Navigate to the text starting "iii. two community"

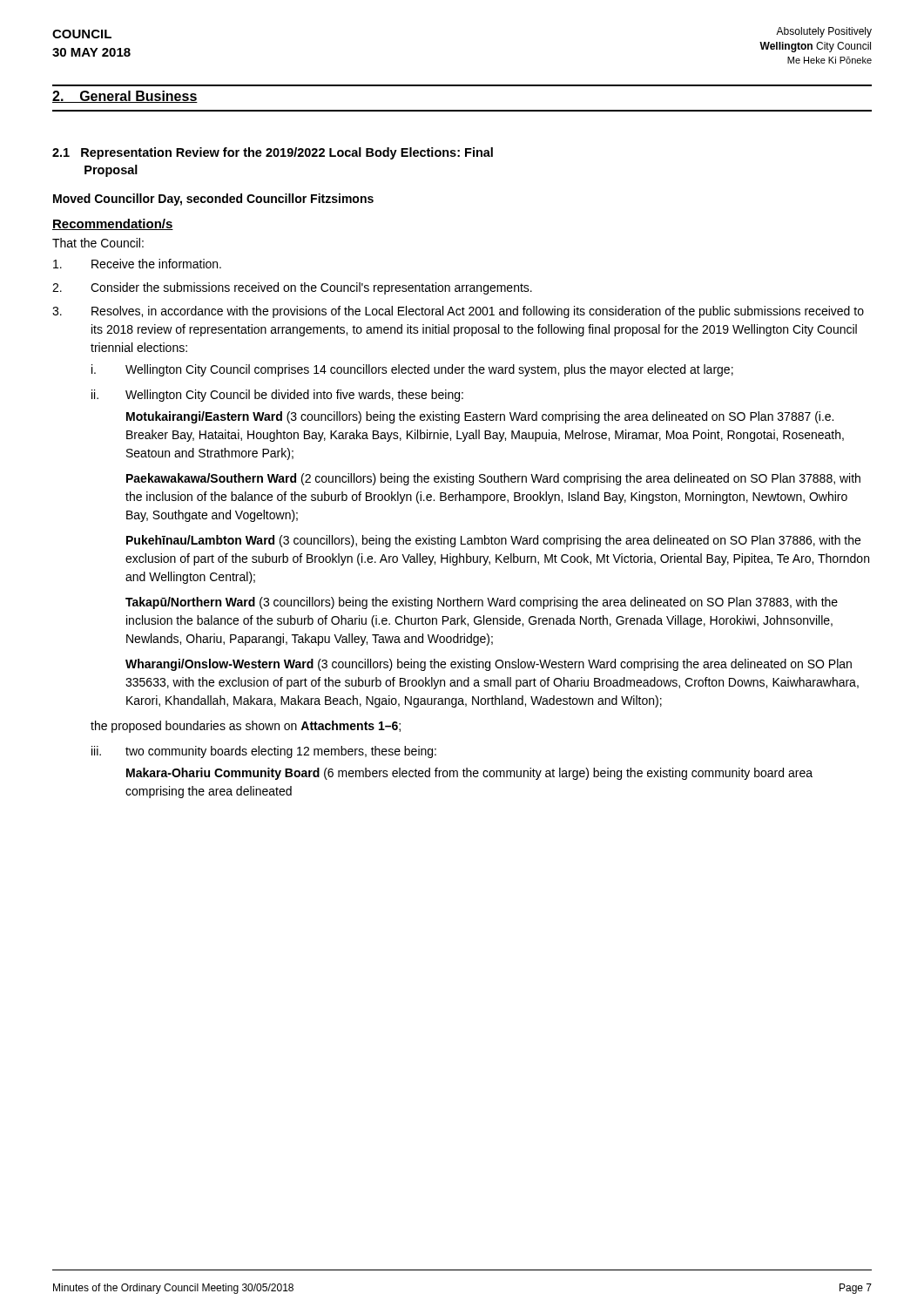pyautogui.click(x=264, y=752)
